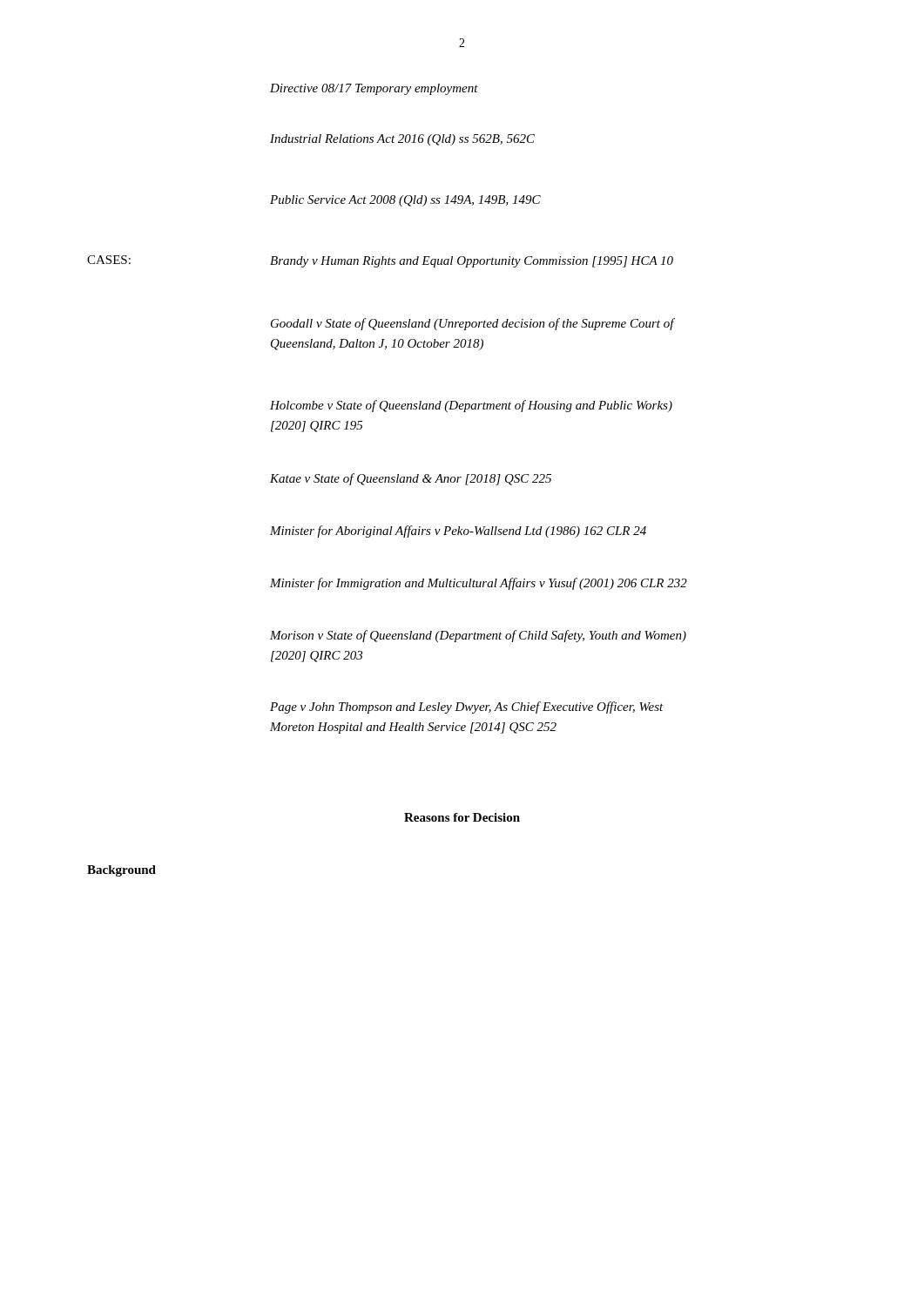Select the element starting "Katae v State"
This screenshot has height=1307, width=924.
[x=411, y=478]
